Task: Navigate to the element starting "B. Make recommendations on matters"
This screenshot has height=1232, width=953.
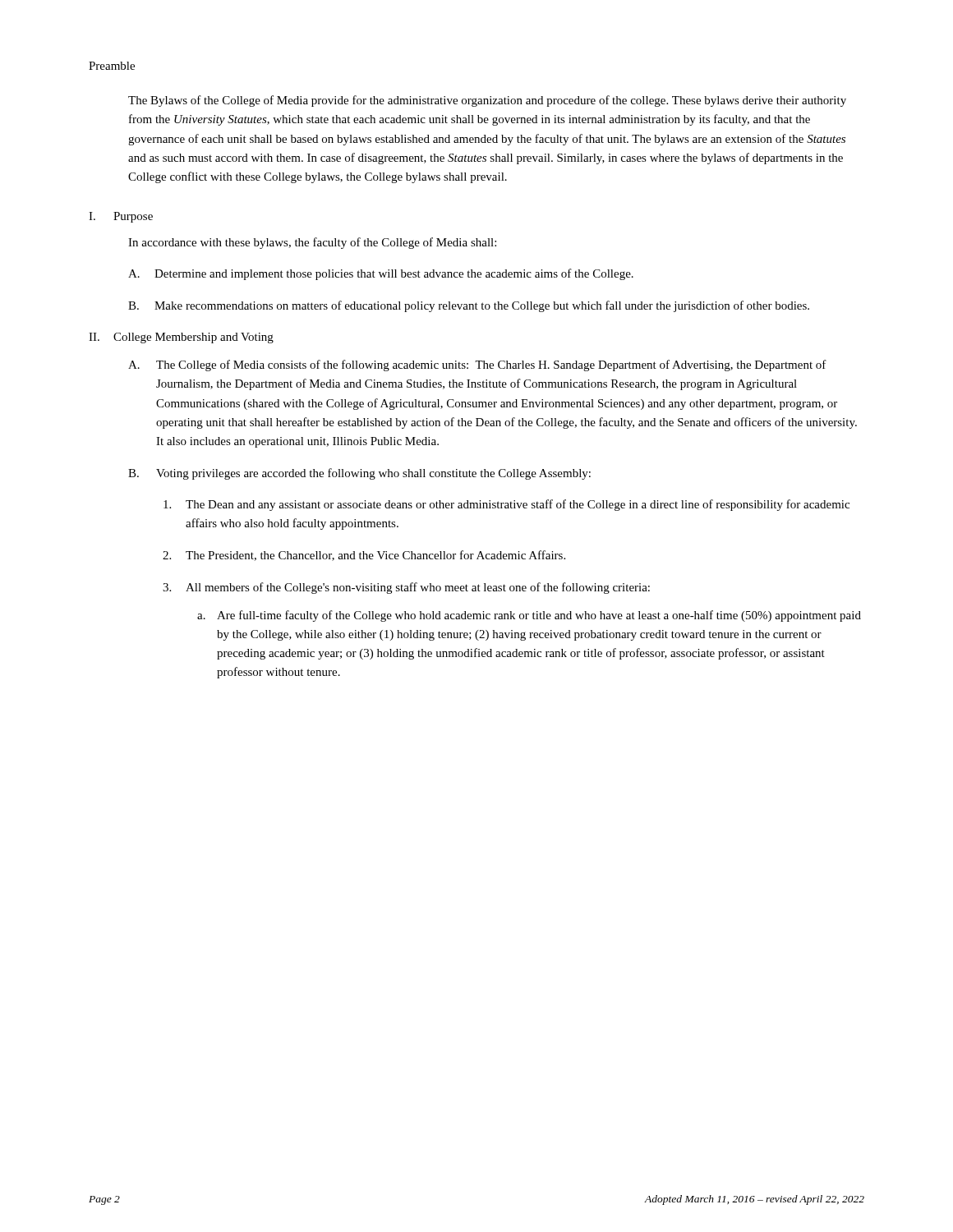Action: tap(496, 306)
